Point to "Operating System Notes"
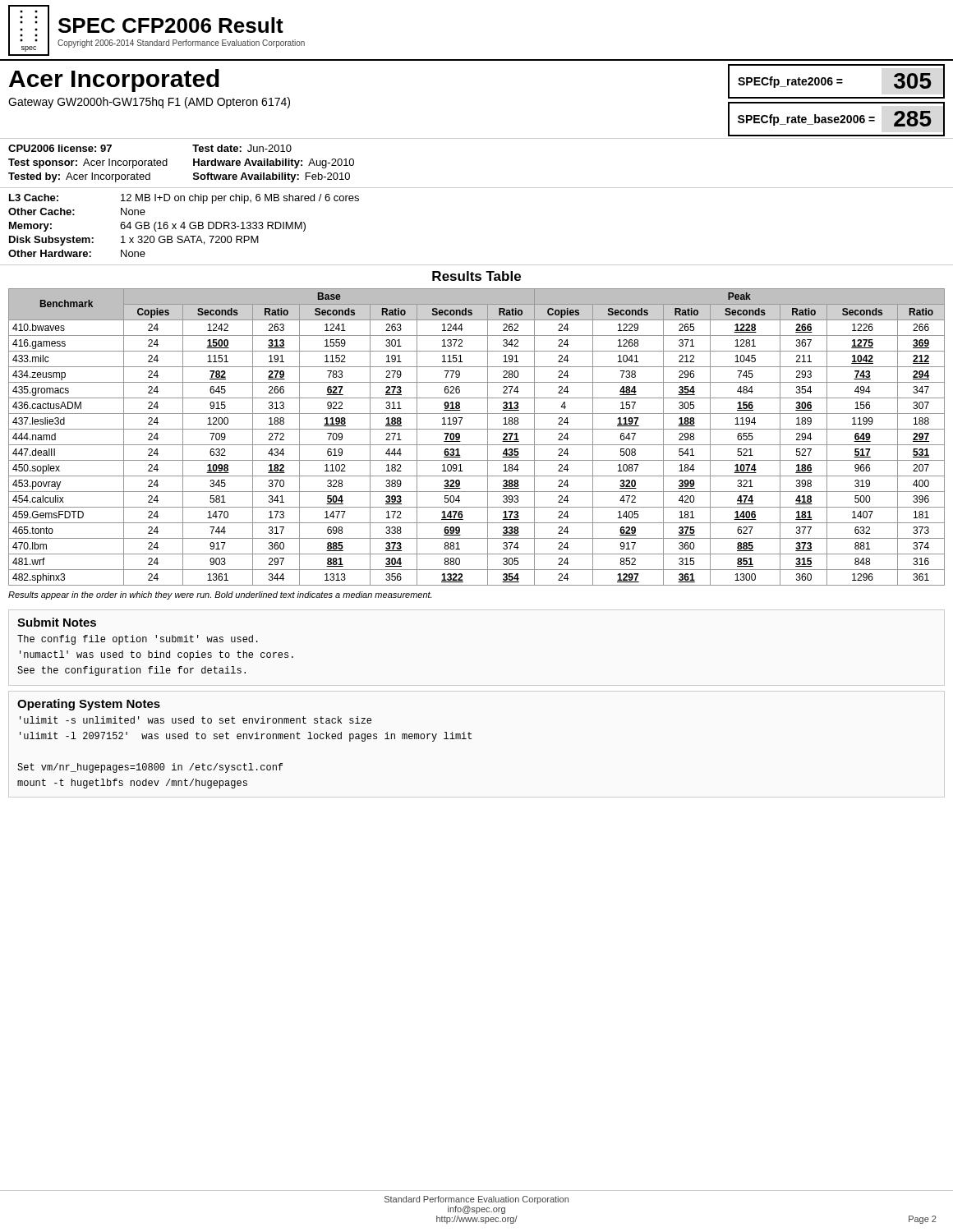953x1232 pixels. (89, 703)
